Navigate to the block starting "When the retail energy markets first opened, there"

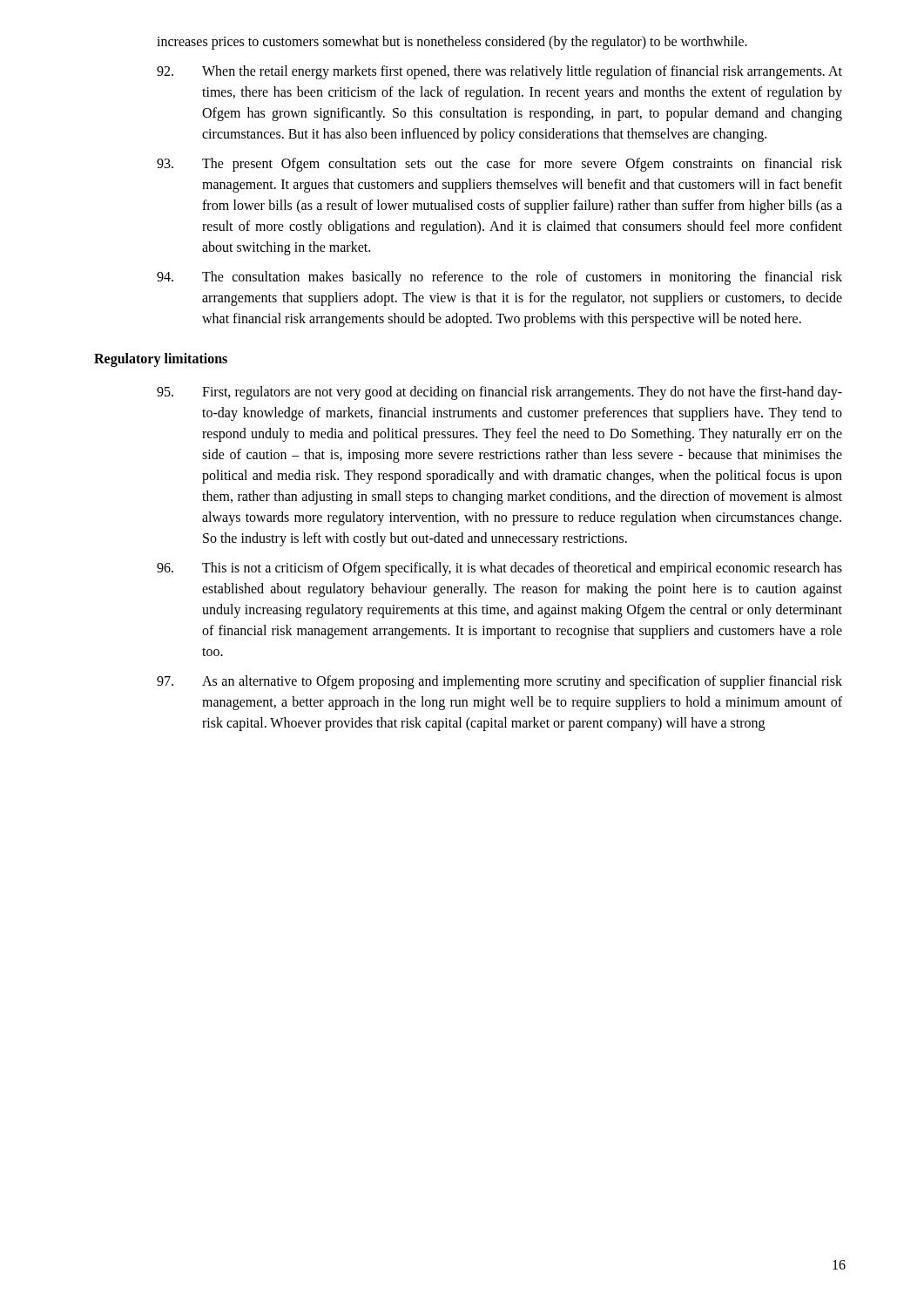[501, 103]
